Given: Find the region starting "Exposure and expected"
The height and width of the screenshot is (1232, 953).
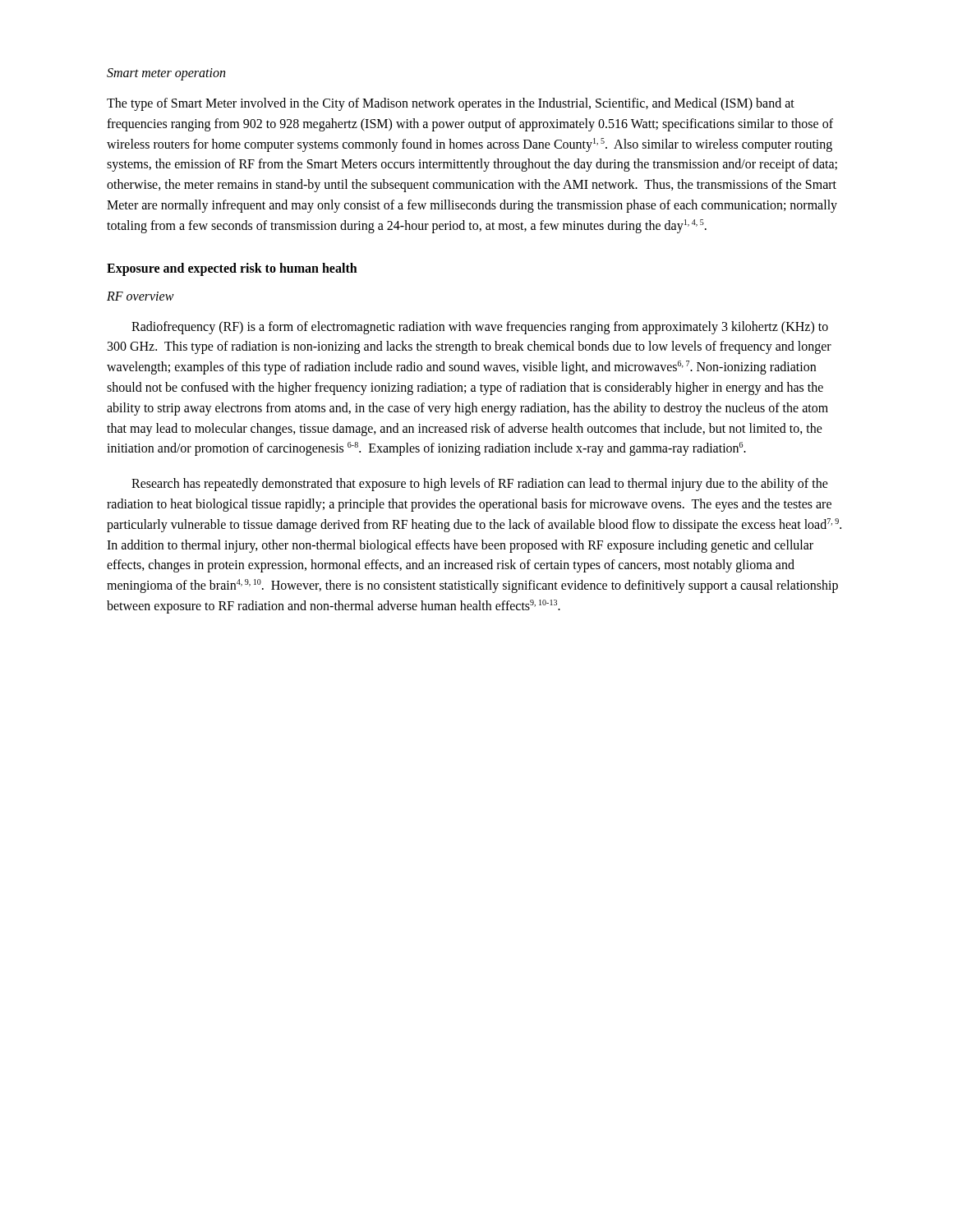Looking at the screenshot, I should coord(232,268).
